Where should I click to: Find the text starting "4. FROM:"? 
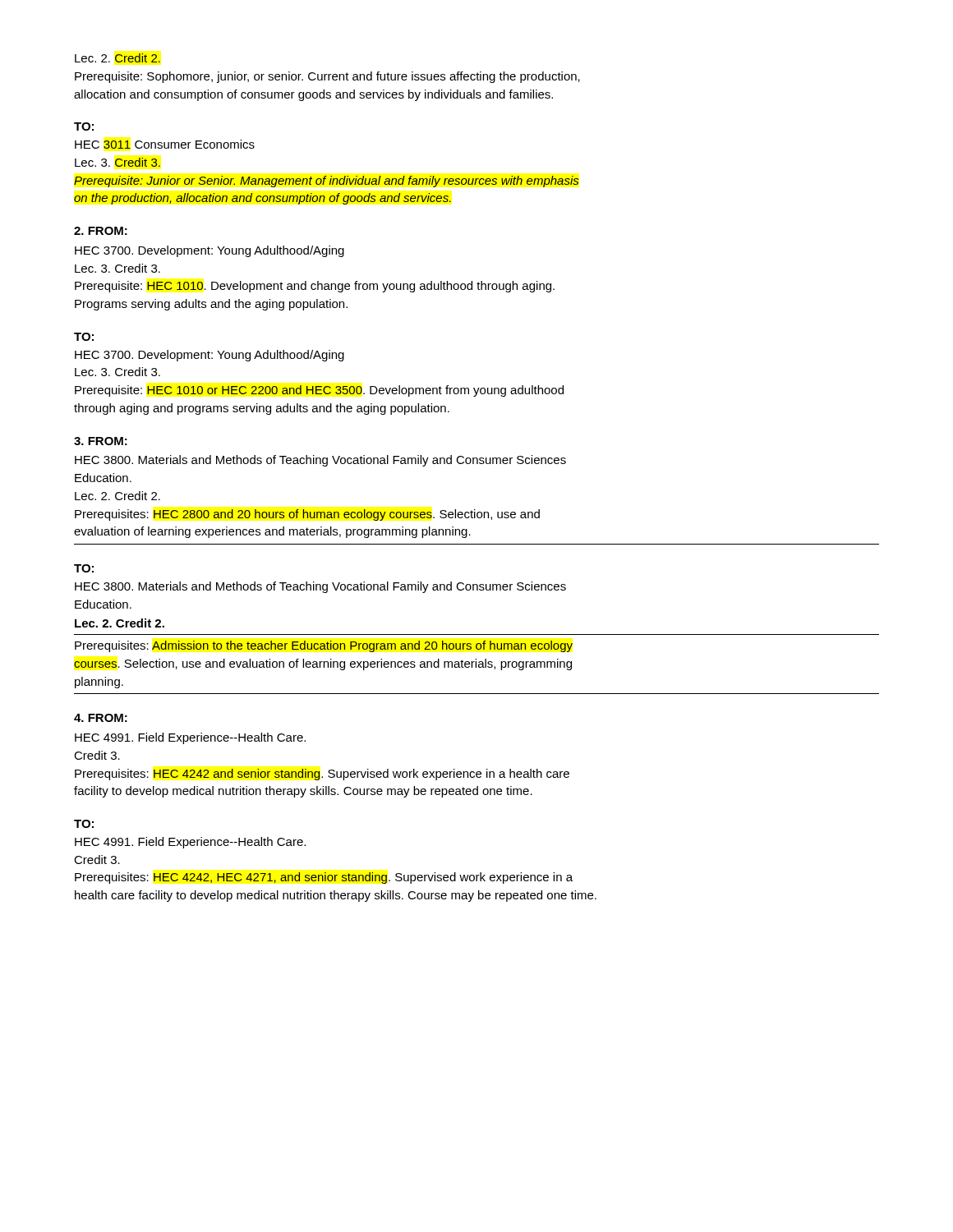(101, 718)
